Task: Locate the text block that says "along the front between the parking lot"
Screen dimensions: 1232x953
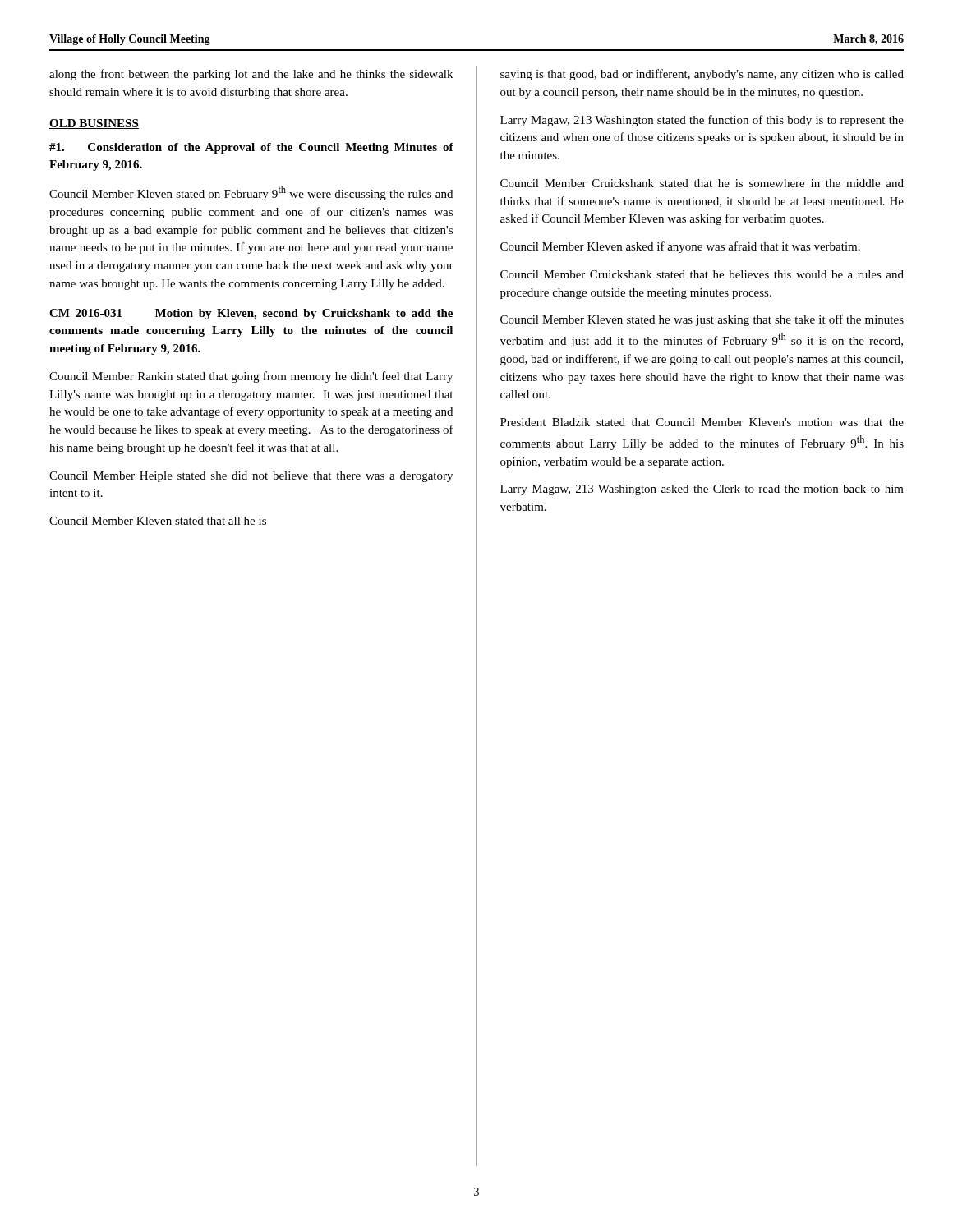Action: [251, 84]
